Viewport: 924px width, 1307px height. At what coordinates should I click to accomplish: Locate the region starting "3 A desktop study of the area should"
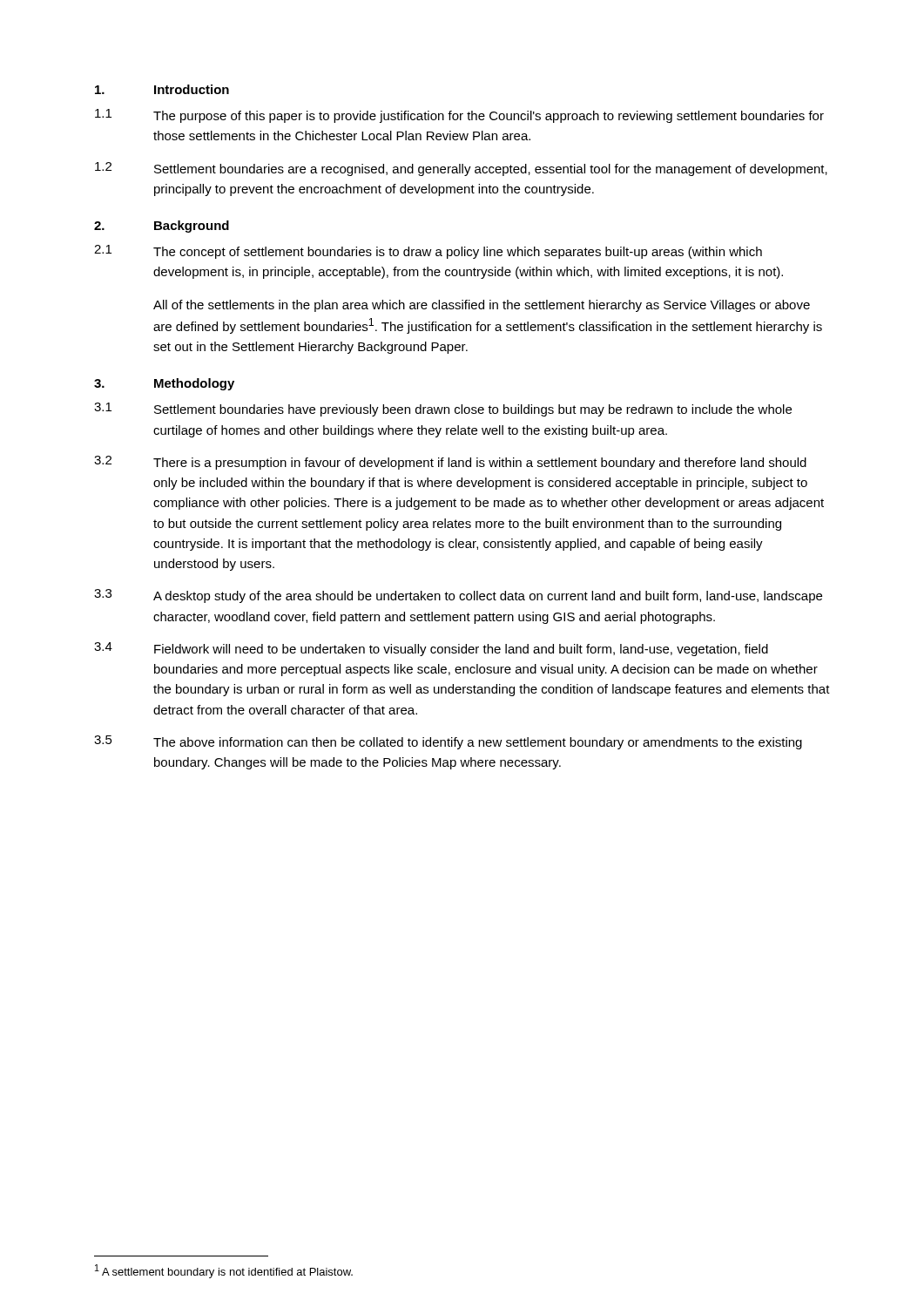click(x=462, y=606)
